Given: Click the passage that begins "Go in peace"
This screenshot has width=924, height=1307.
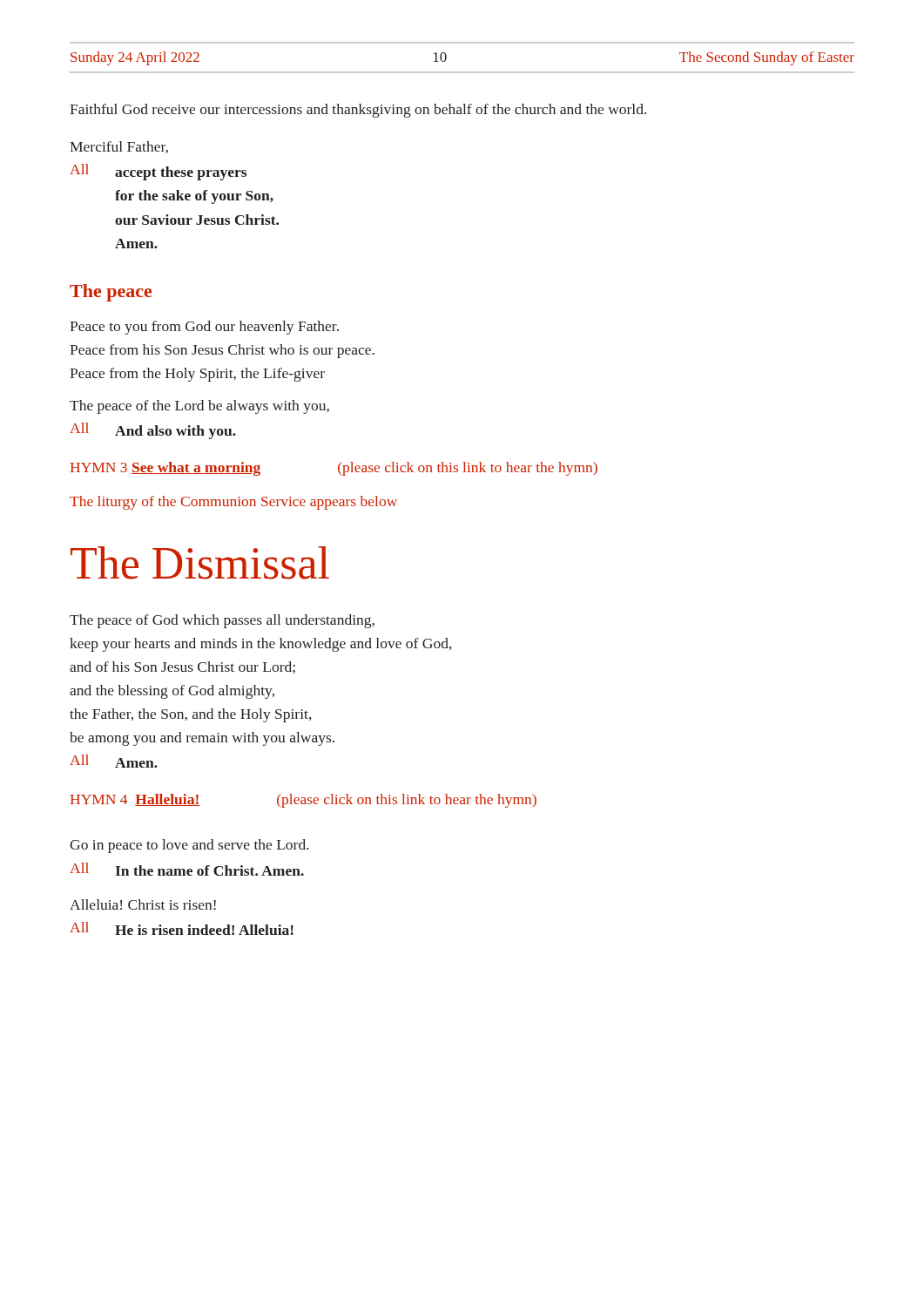Looking at the screenshot, I should pyautogui.click(x=190, y=845).
